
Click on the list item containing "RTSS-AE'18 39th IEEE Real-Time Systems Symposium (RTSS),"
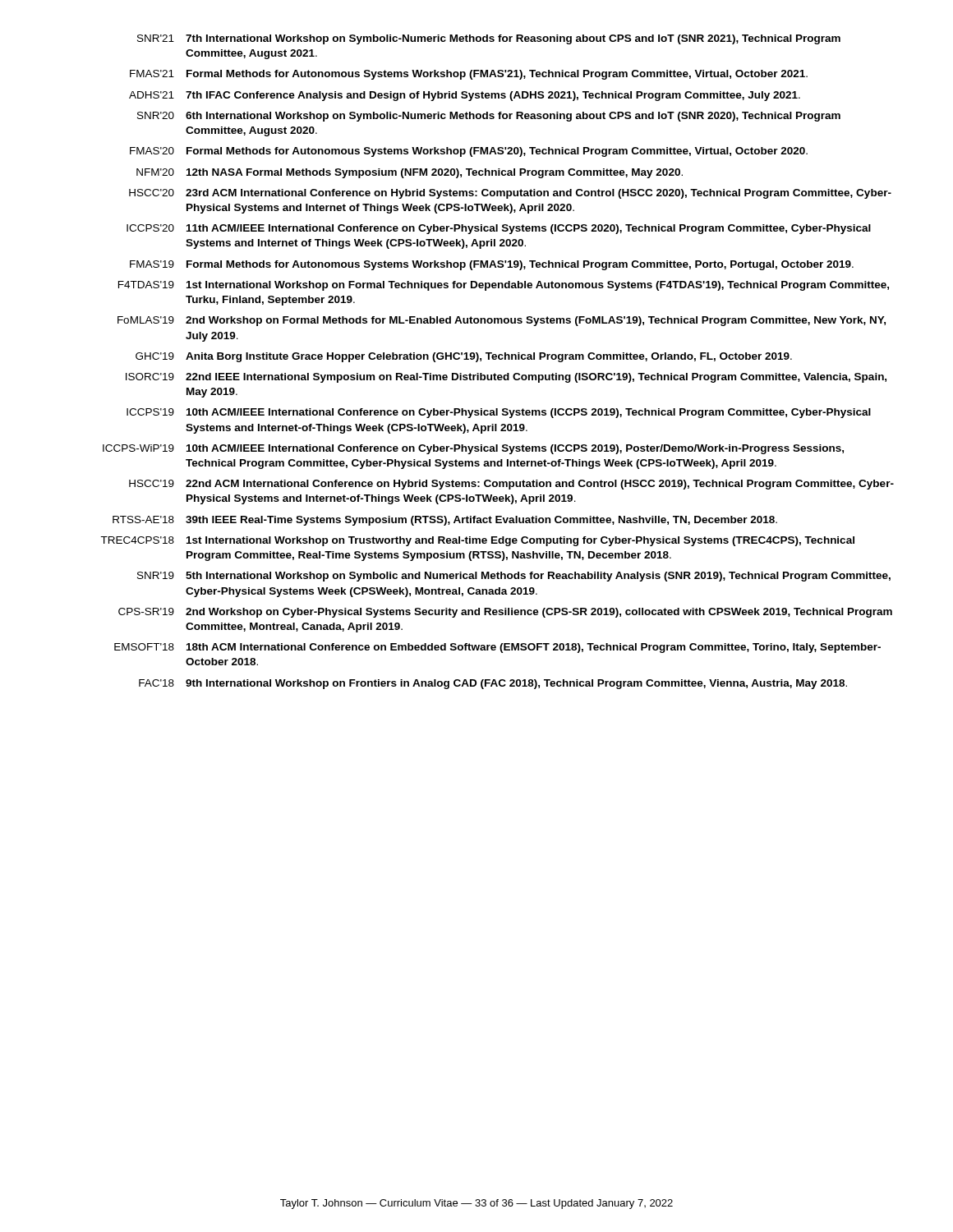pyautogui.click(x=476, y=520)
